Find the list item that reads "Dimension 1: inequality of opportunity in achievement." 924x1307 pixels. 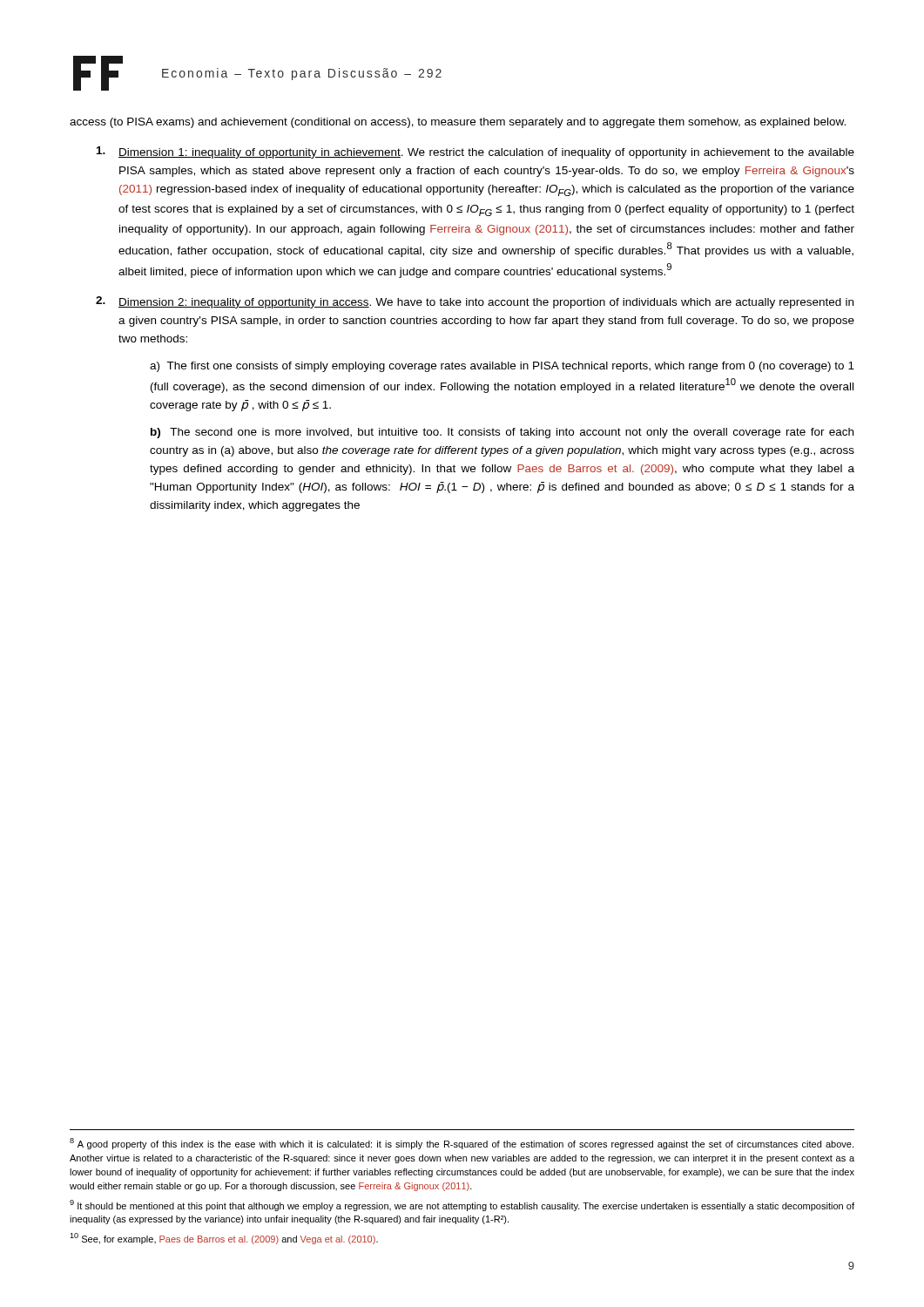(475, 212)
